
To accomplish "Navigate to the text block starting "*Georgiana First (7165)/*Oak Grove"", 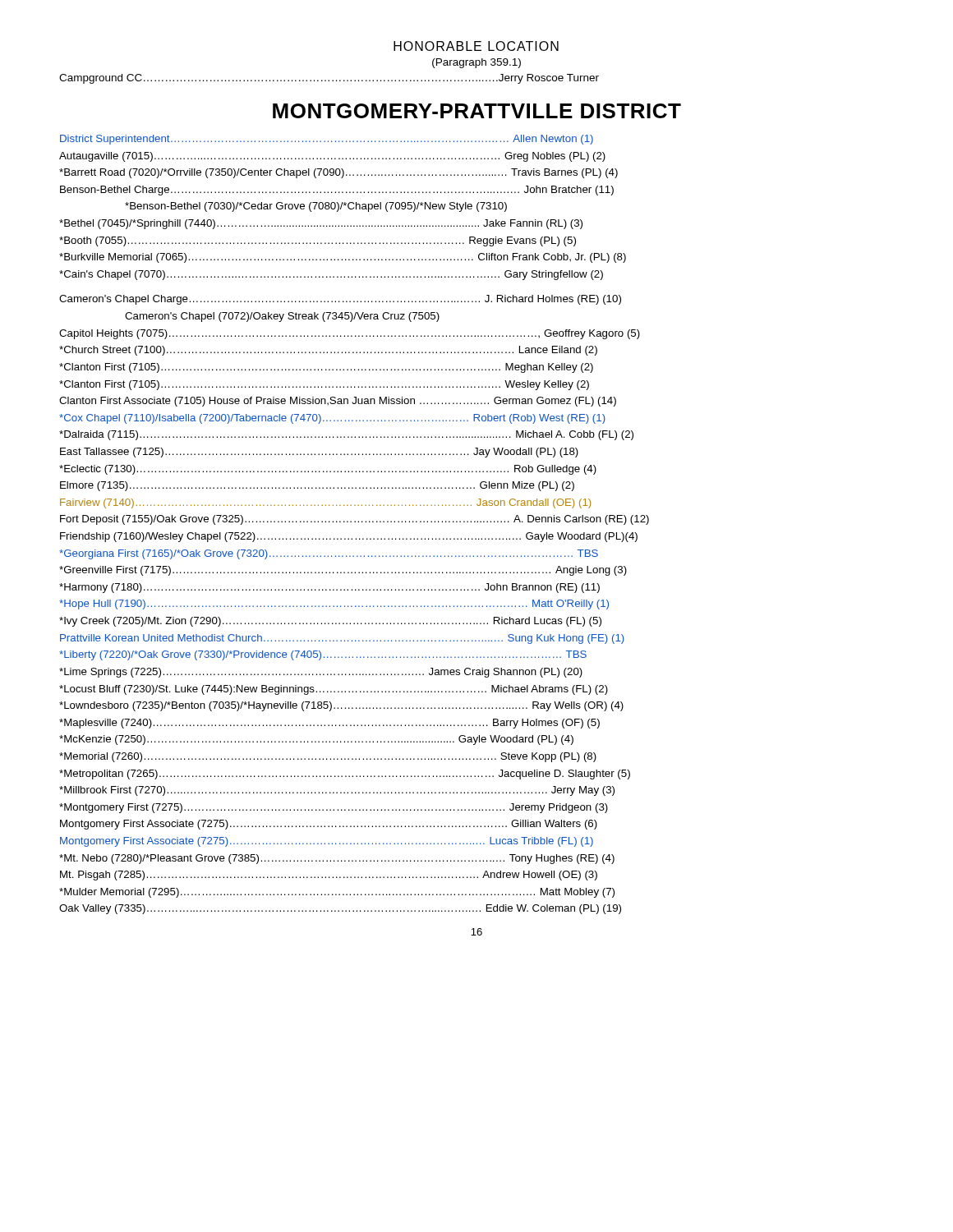I will coord(476,554).
